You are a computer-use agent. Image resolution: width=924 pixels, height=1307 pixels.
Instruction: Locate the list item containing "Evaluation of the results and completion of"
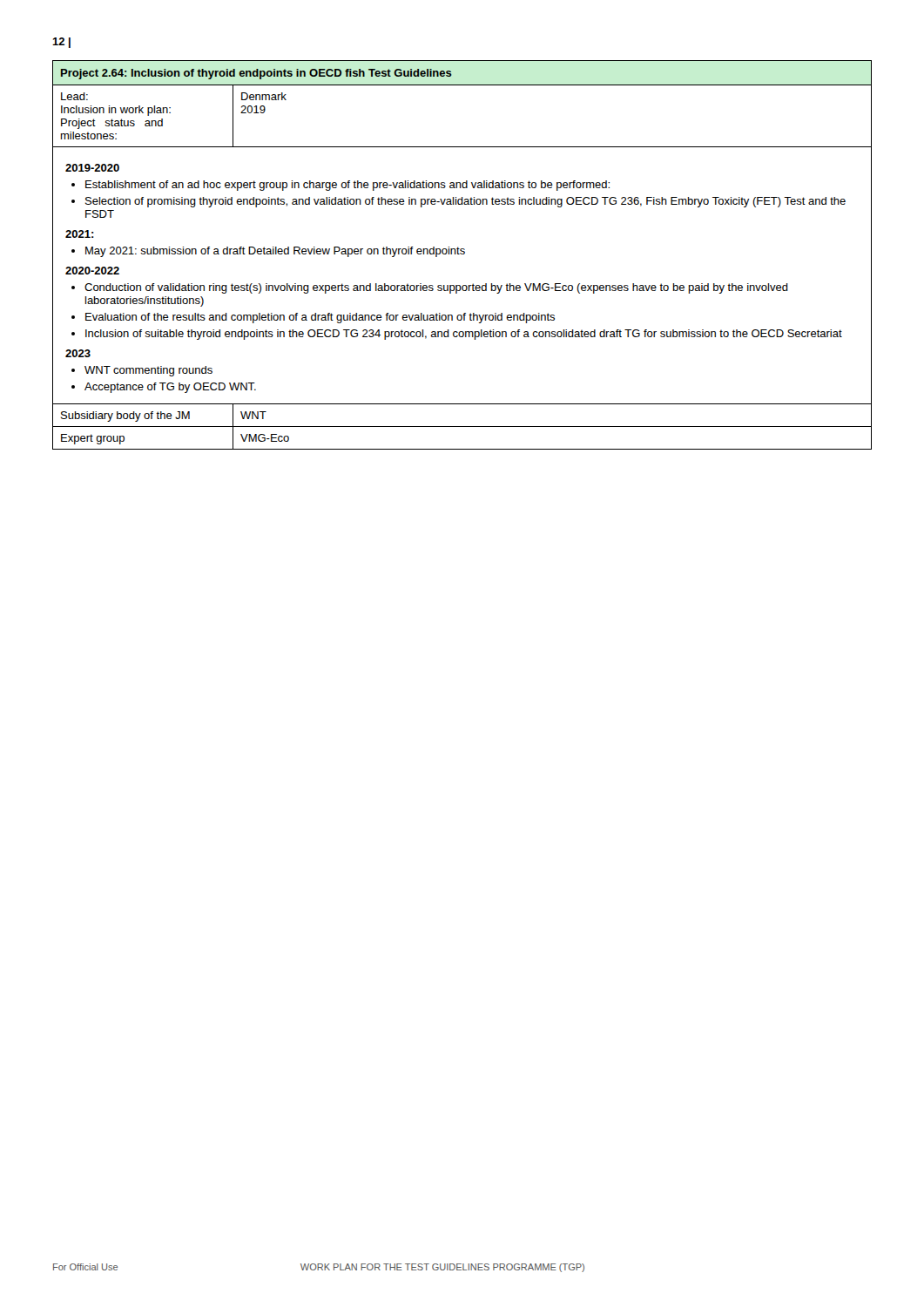pyautogui.click(x=320, y=317)
